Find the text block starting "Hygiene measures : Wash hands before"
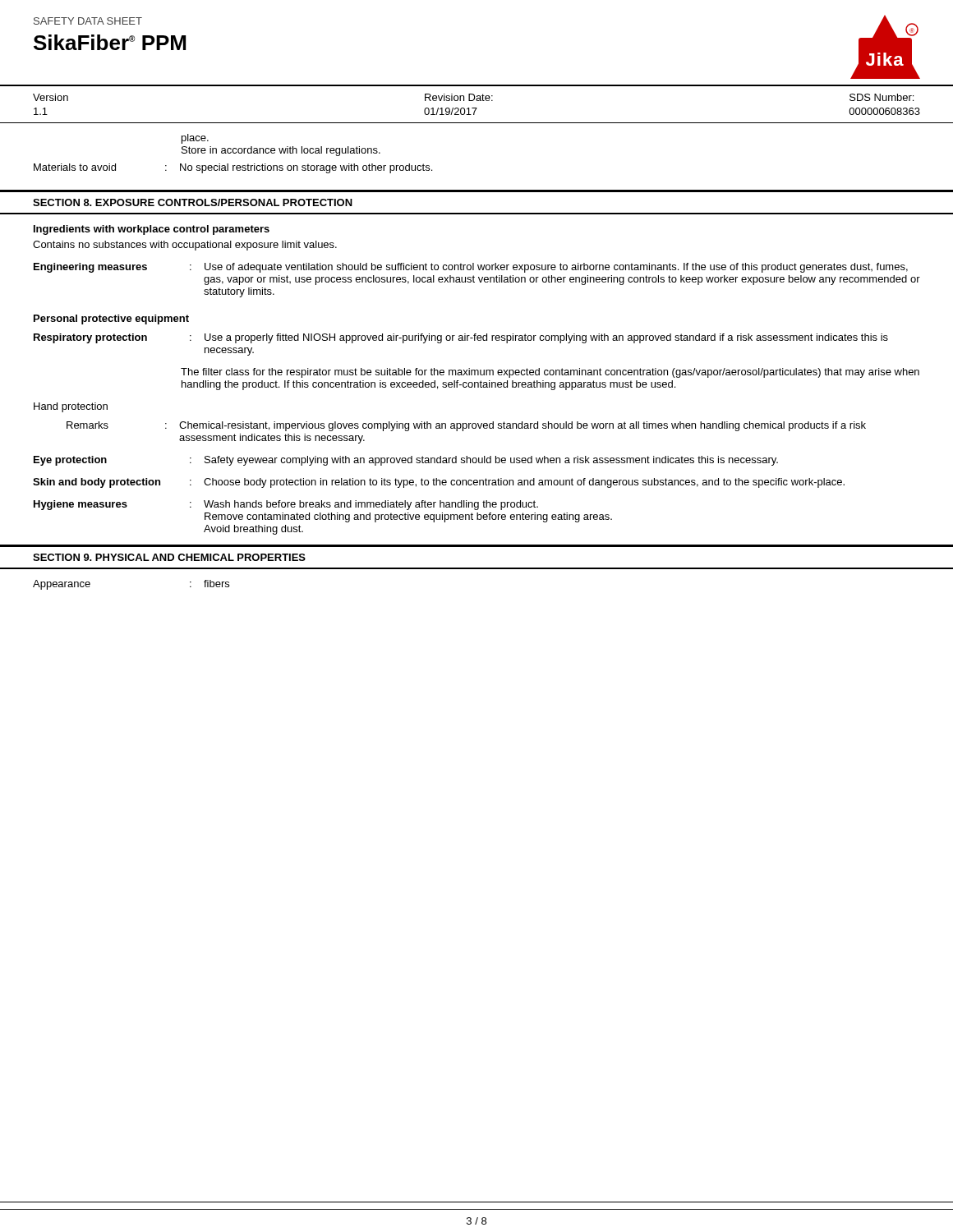The height and width of the screenshot is (1232, 953). tap(476, 516)
